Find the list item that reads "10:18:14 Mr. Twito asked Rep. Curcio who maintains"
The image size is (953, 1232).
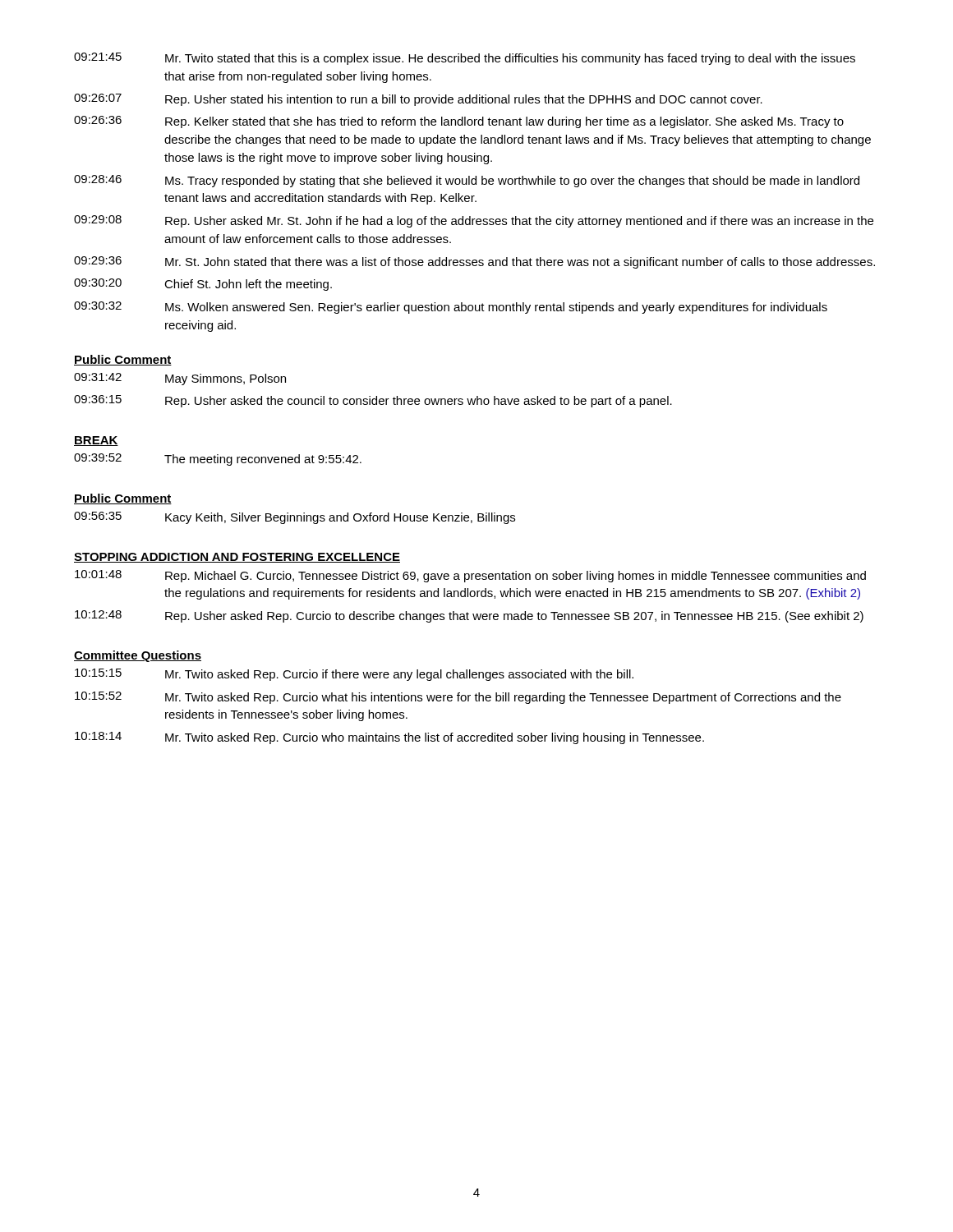pos(476,737)
